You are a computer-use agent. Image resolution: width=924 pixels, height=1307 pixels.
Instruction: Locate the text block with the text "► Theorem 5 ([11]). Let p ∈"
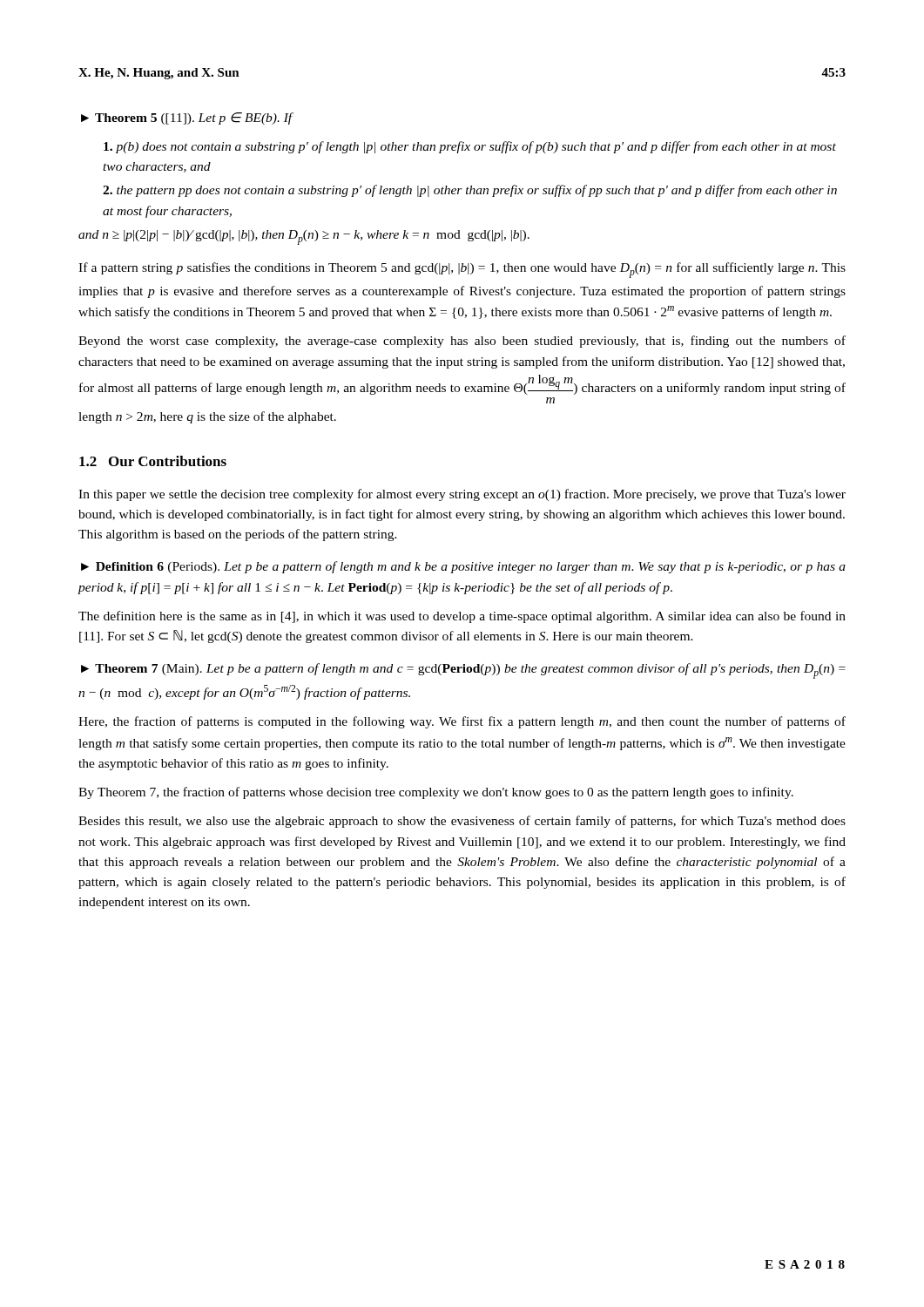tap(185, 117)
